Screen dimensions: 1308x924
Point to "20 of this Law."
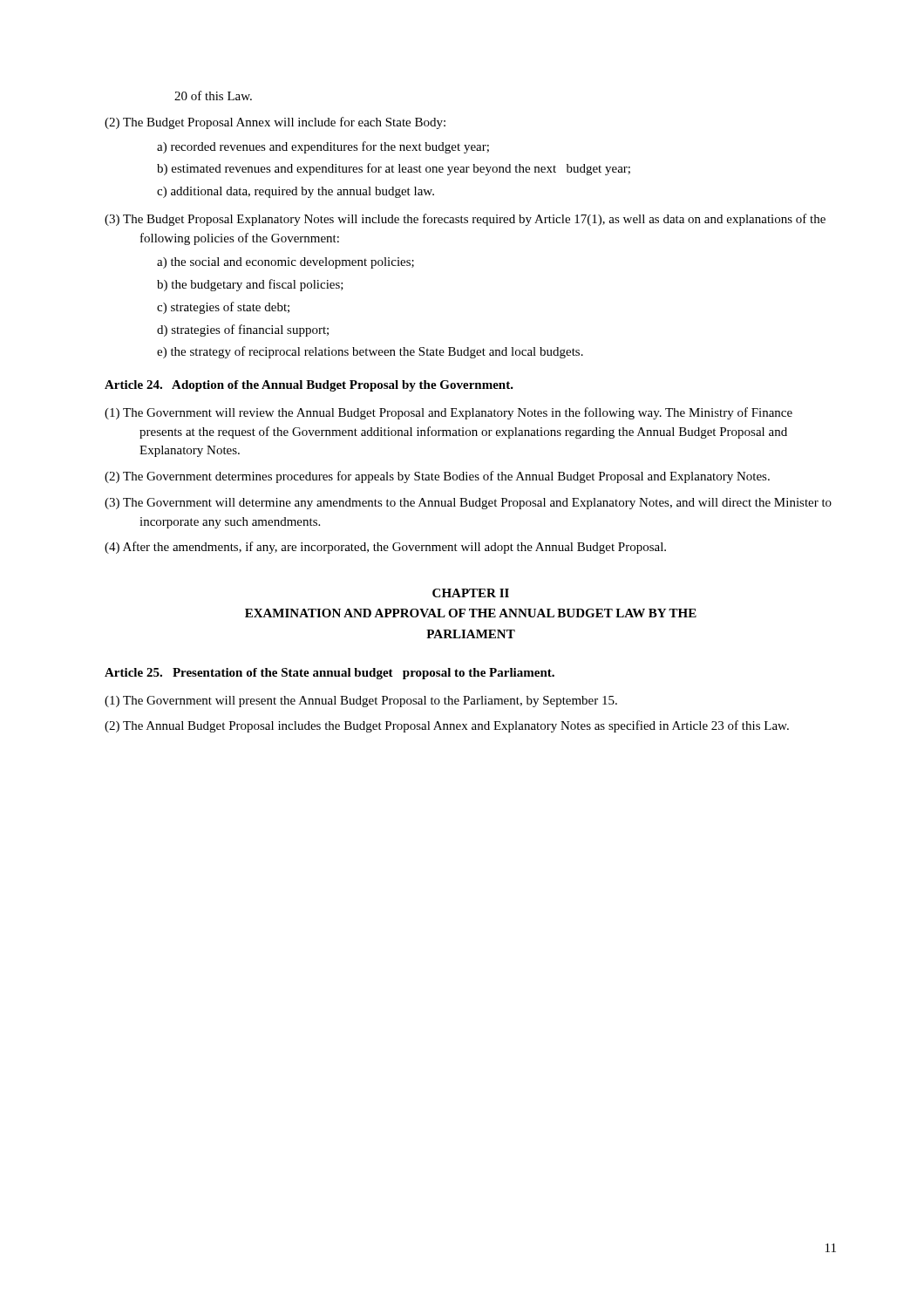coord(214,96)
